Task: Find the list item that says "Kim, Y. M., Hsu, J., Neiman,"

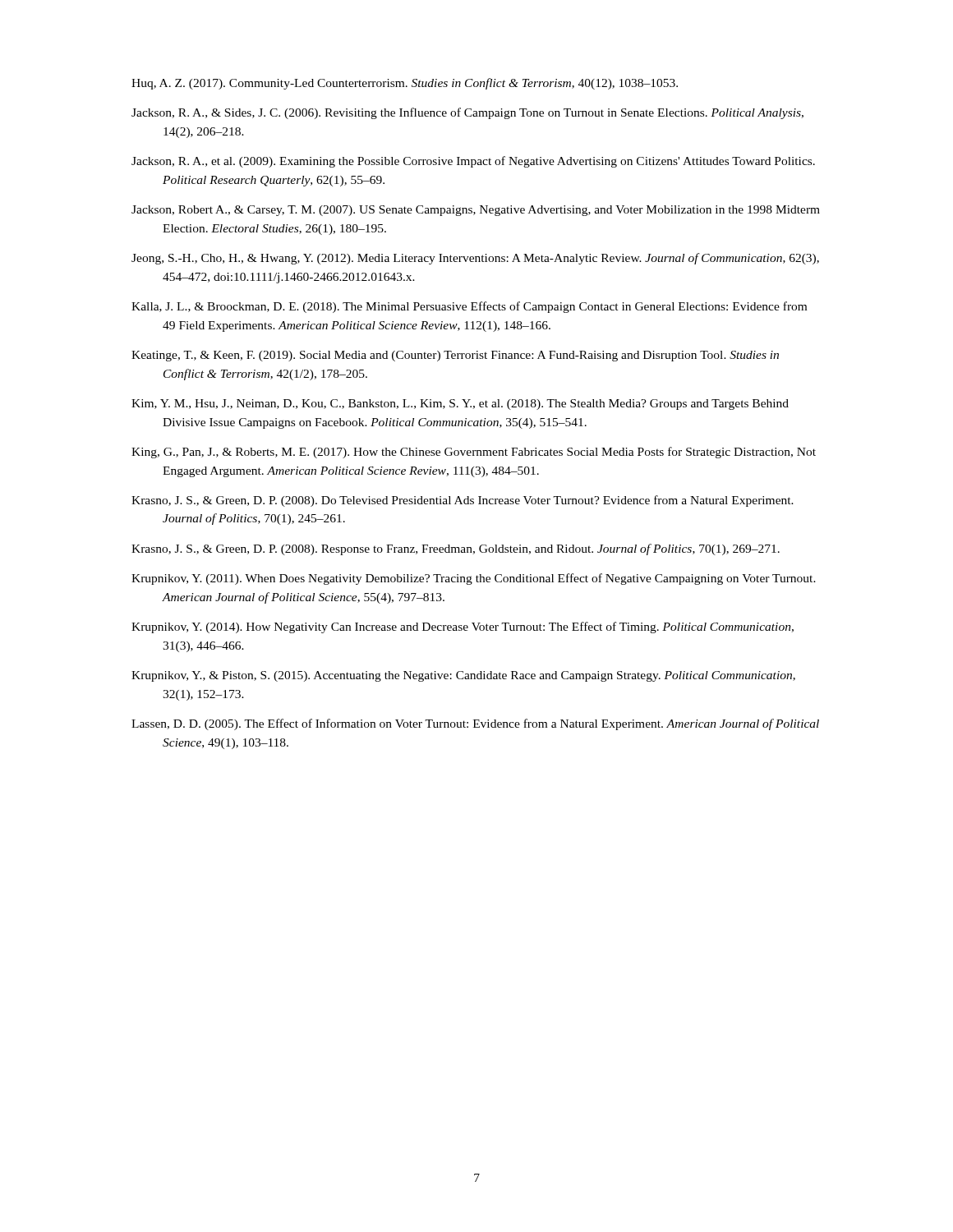Action: (x=460, y=412)
